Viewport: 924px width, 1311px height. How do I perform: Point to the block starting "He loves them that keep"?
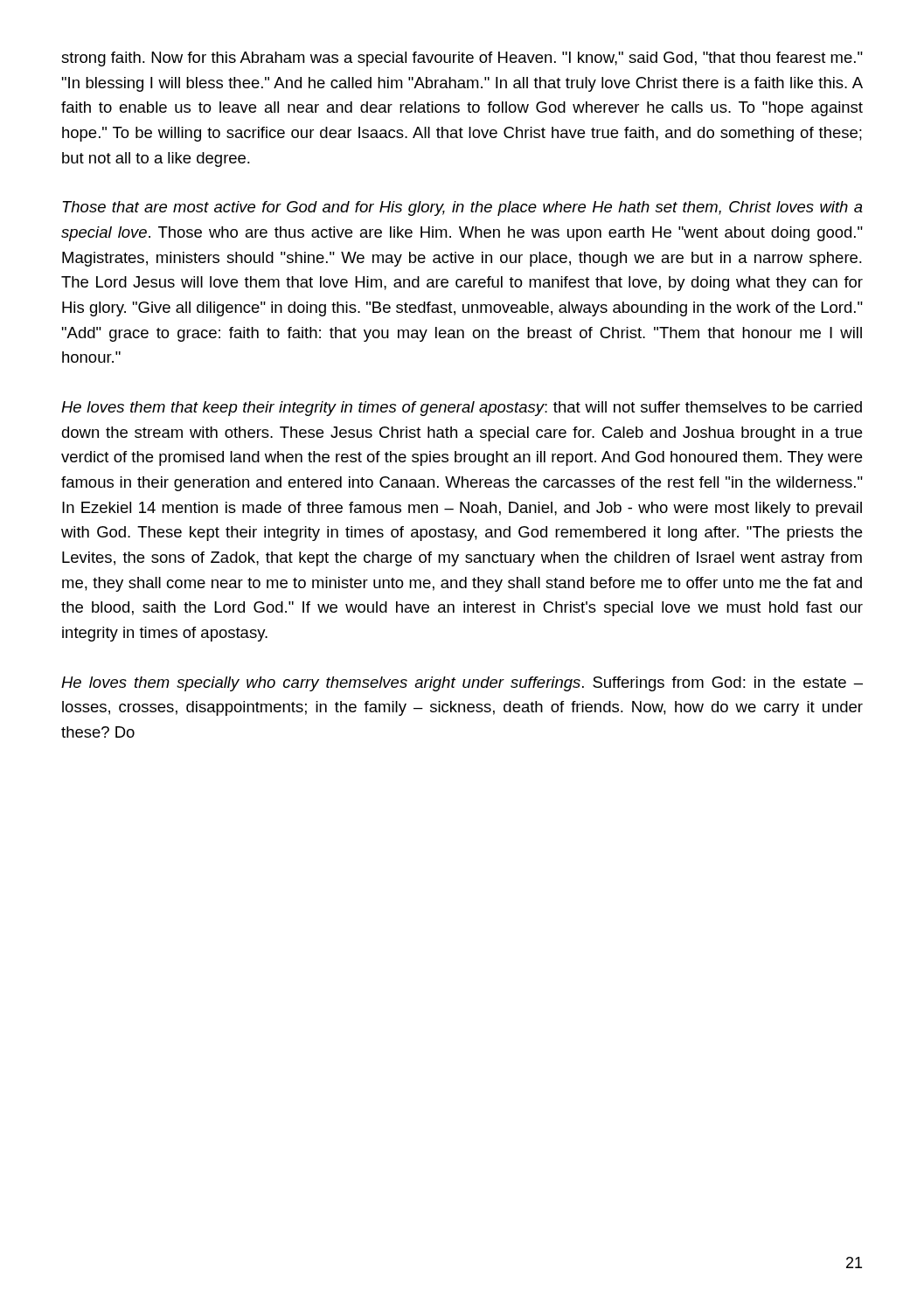click(462, 520)
